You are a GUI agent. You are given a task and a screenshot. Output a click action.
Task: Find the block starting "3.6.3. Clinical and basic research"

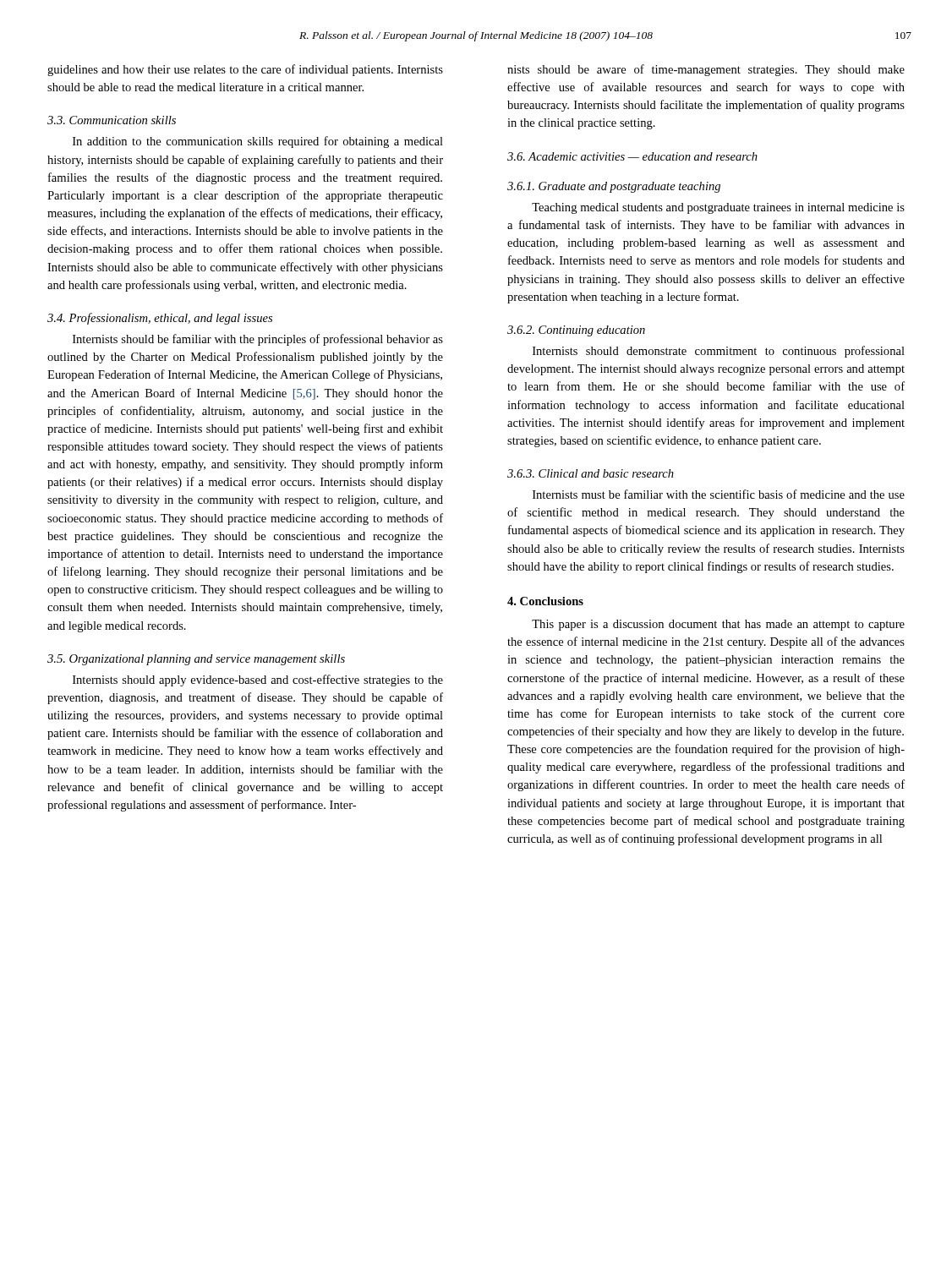[591, 473]
